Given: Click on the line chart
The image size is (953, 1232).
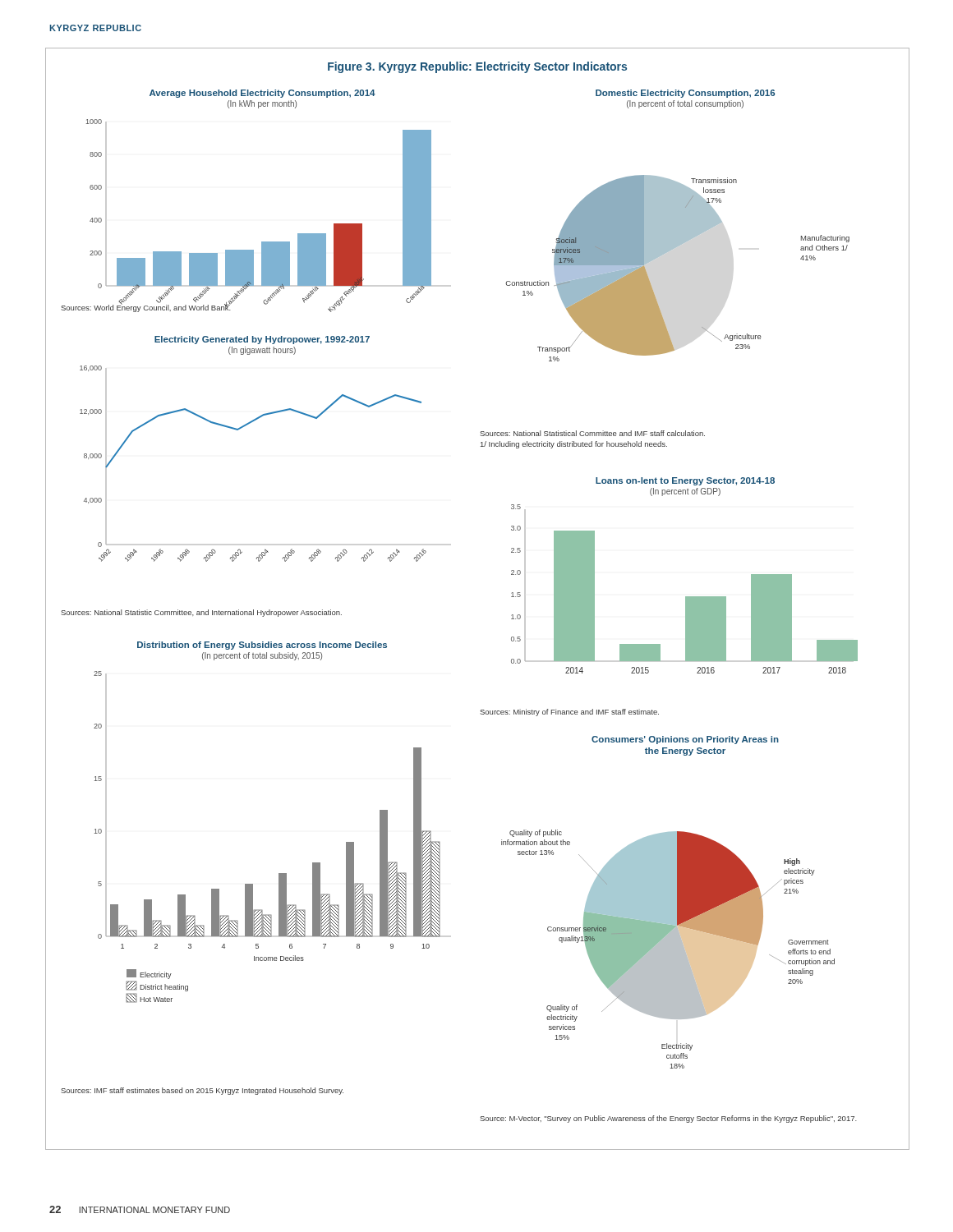Looking at the screenshot, I should (262, 462).
